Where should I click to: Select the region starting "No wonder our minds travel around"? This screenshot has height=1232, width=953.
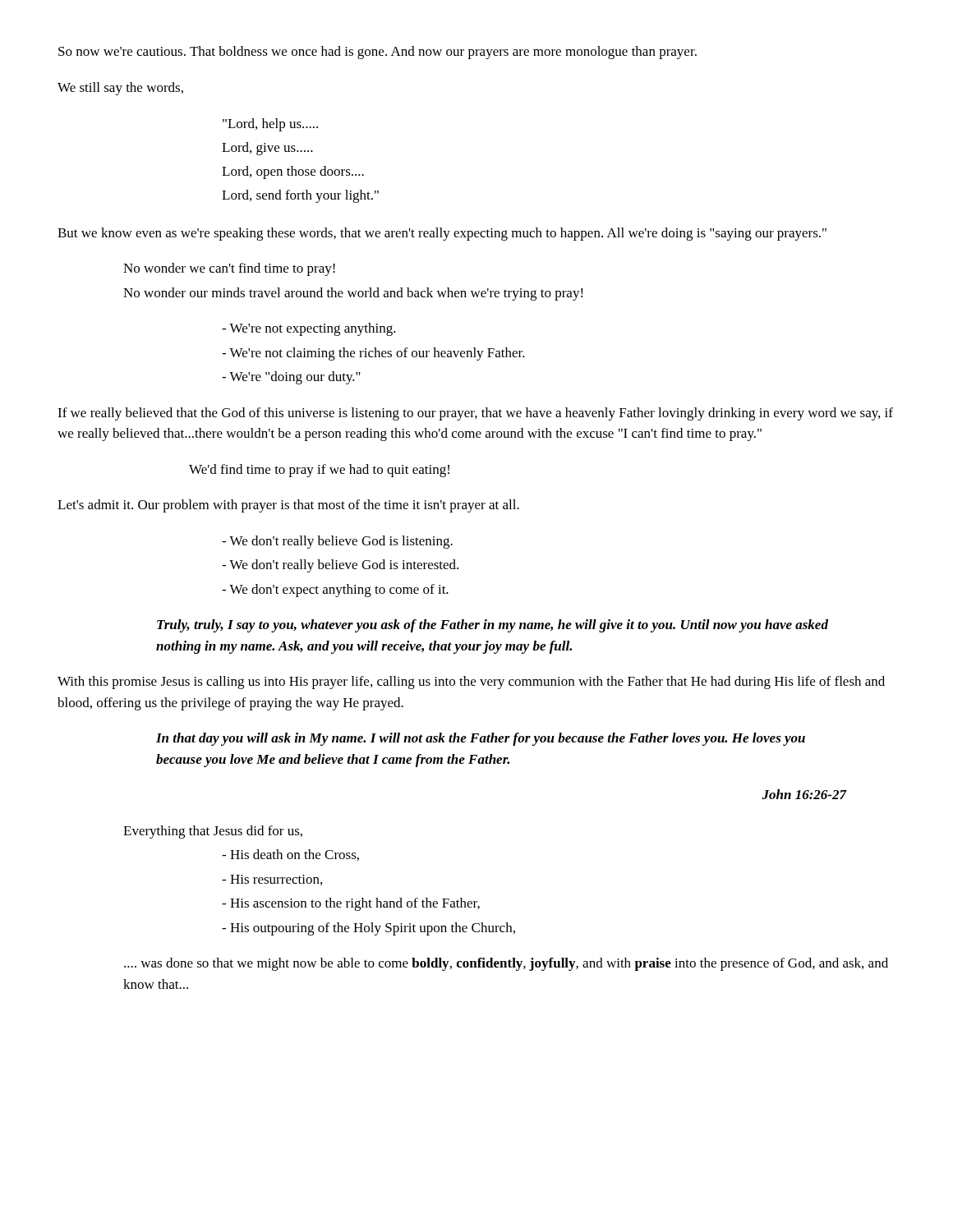point(354,292)
